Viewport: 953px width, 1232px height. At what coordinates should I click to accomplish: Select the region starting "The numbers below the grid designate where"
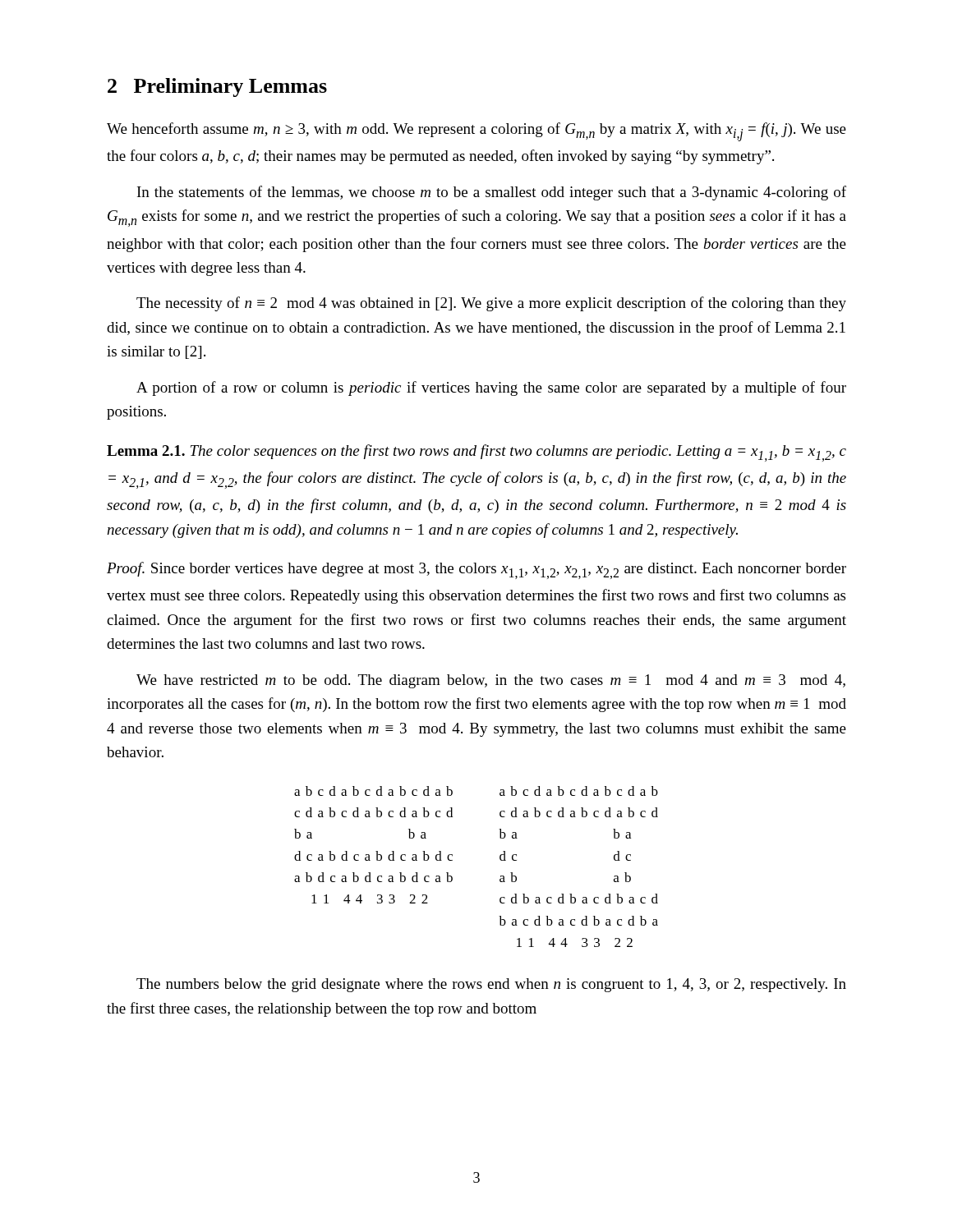coord(476,996)
